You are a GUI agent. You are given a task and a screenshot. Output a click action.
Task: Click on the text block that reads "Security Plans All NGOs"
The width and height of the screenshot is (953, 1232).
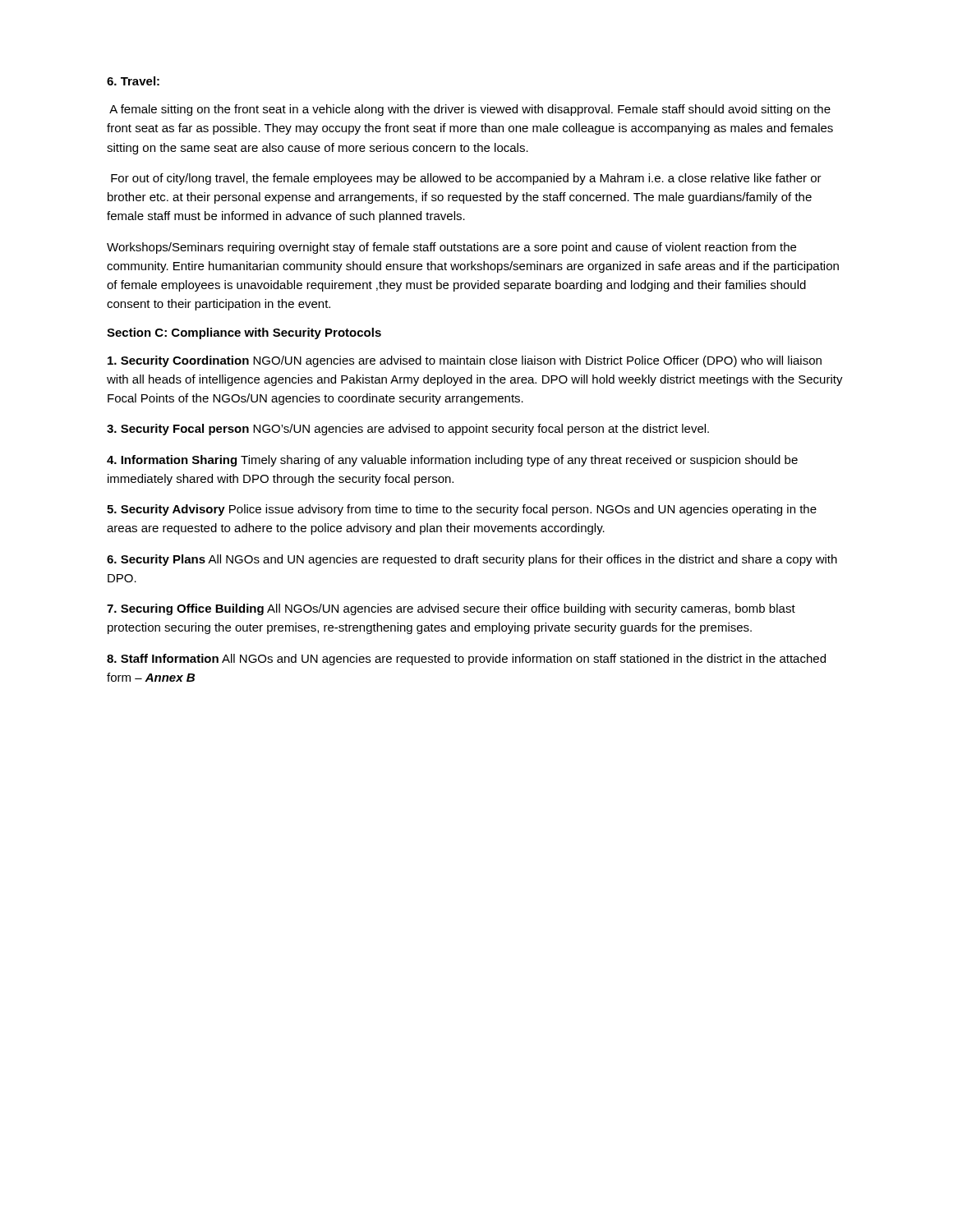click(472, 568)
